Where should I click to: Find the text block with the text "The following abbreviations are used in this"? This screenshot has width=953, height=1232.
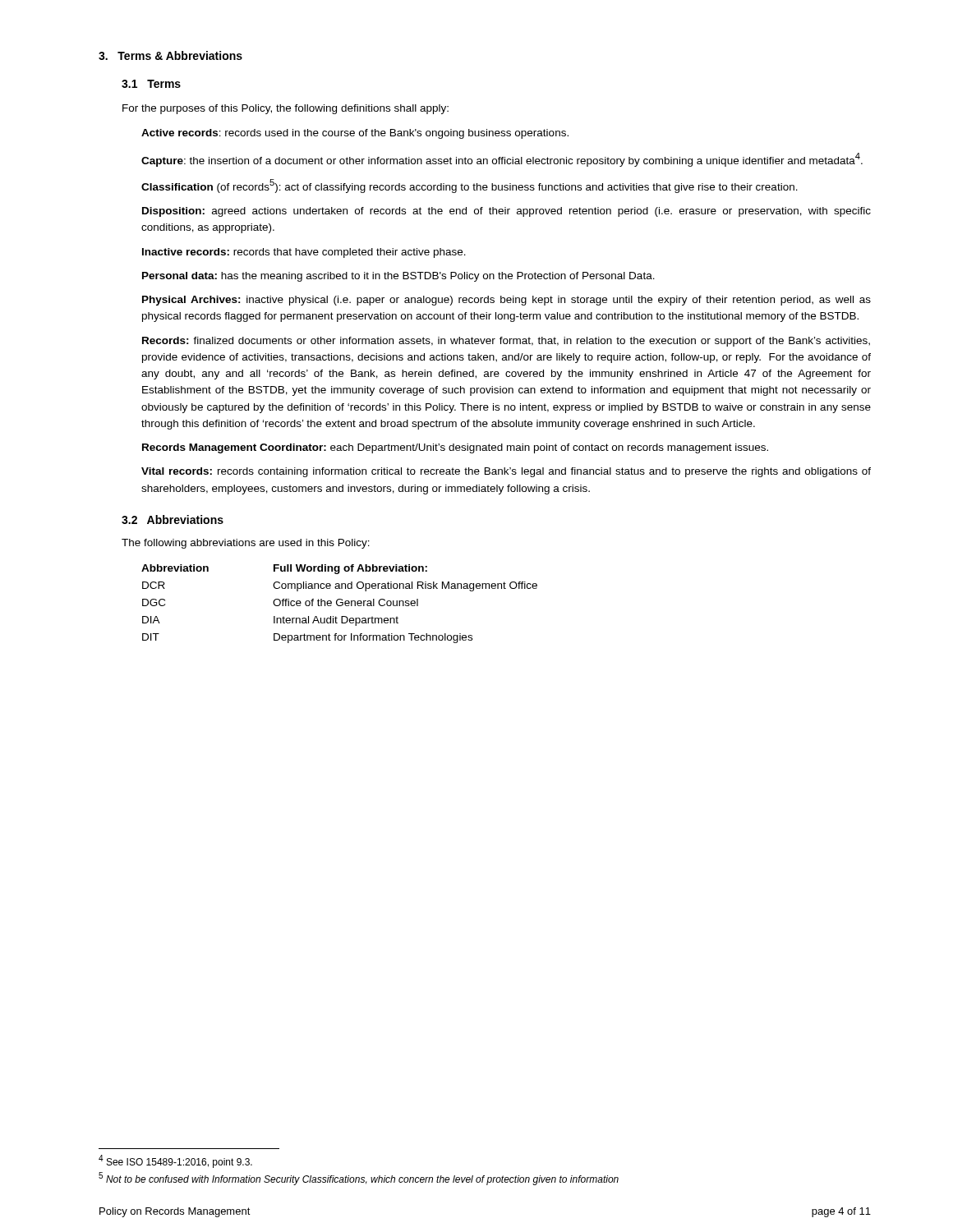click(246, 542)
